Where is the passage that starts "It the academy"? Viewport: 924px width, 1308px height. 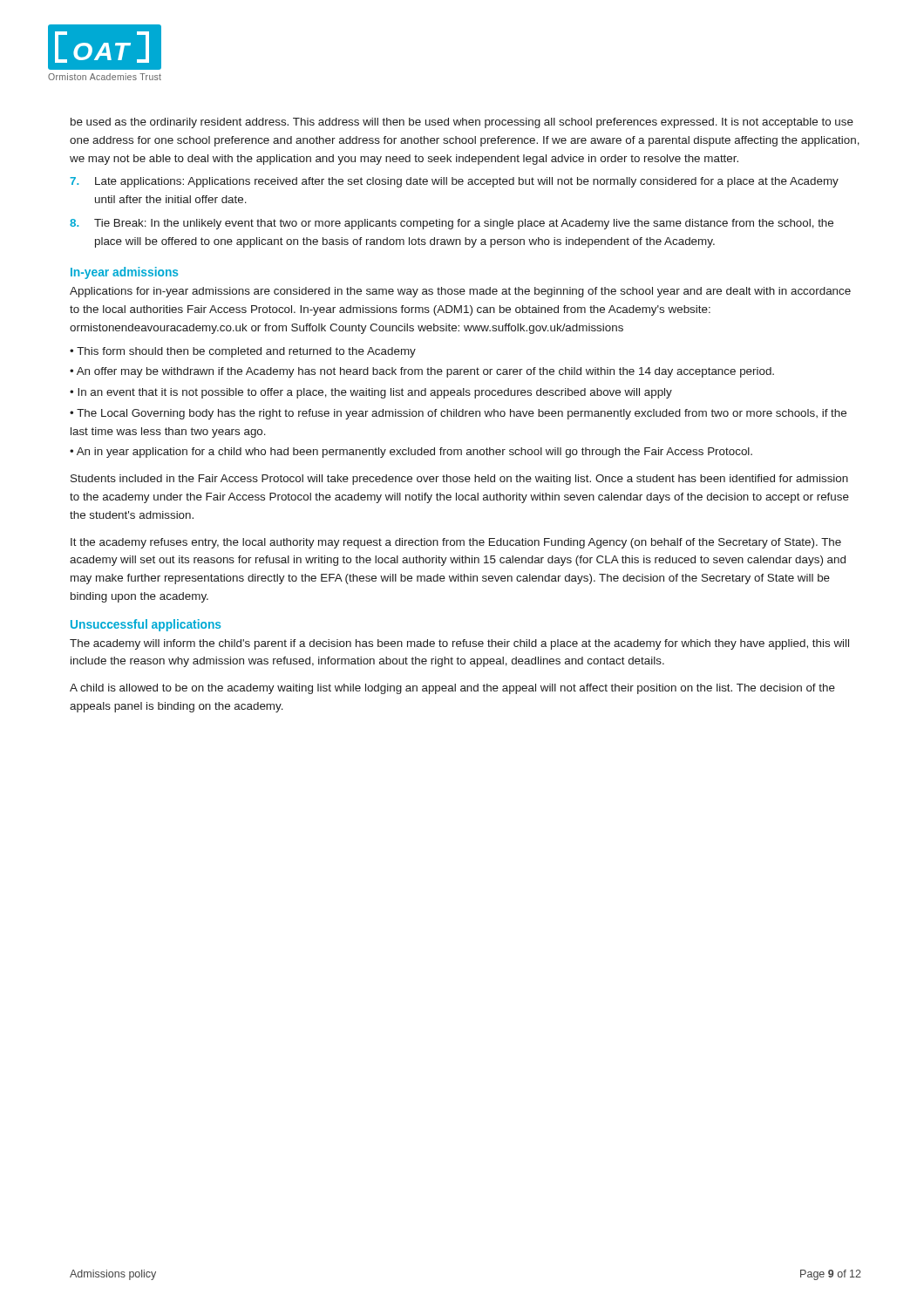[458, 569]
